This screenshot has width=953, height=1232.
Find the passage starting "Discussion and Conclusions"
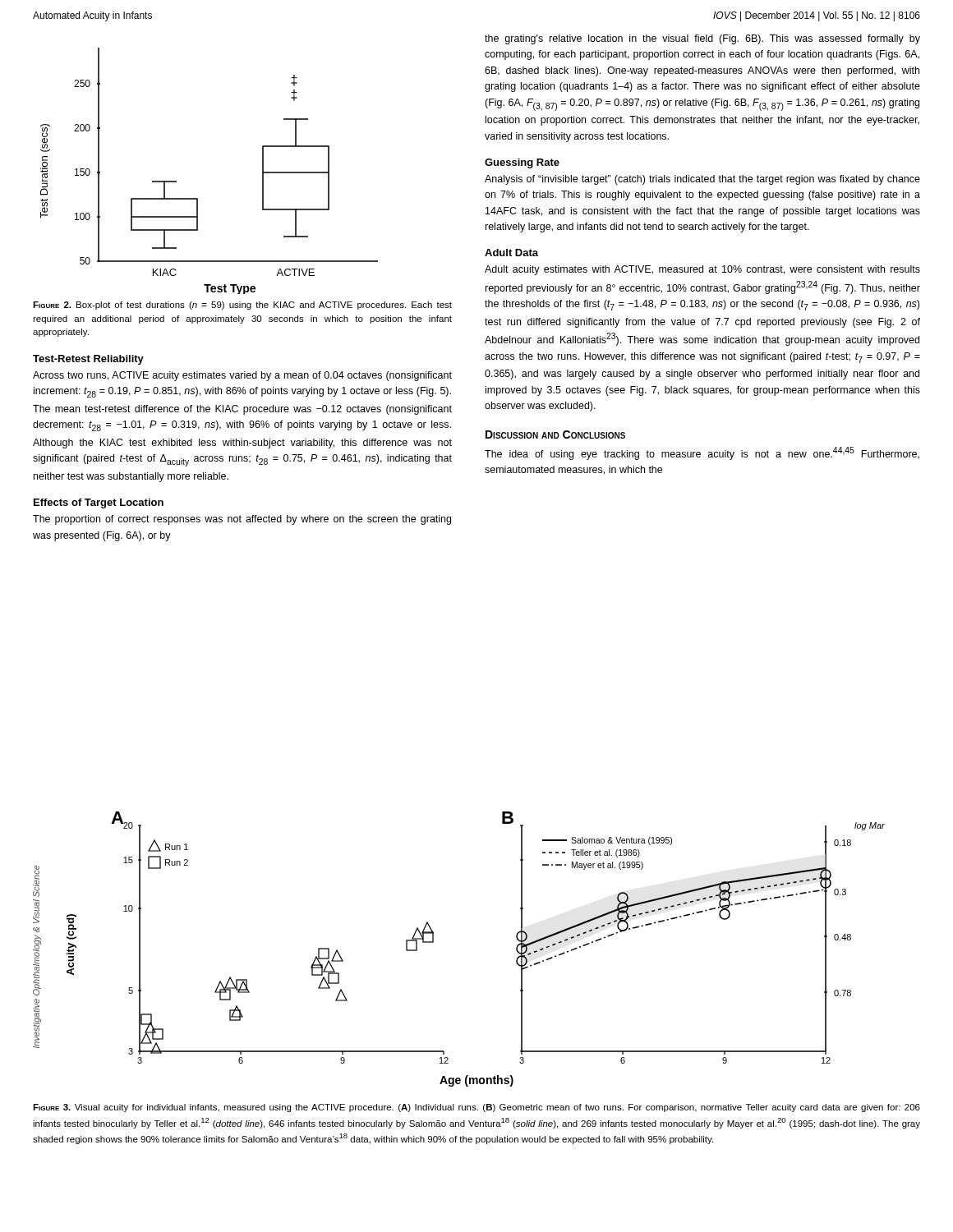(x=555, y=434)
